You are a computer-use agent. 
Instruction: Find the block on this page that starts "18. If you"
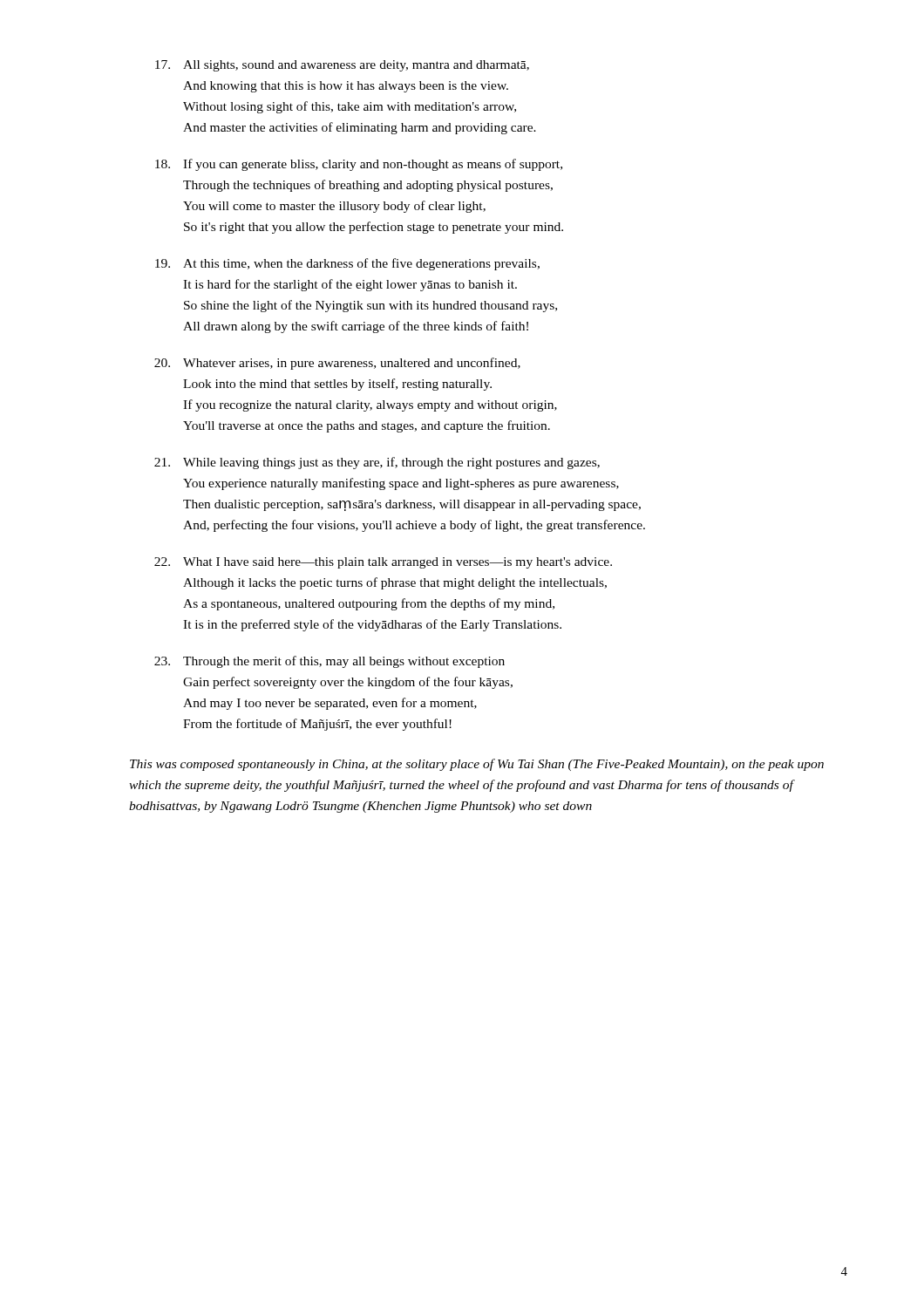tap(488, 195)
